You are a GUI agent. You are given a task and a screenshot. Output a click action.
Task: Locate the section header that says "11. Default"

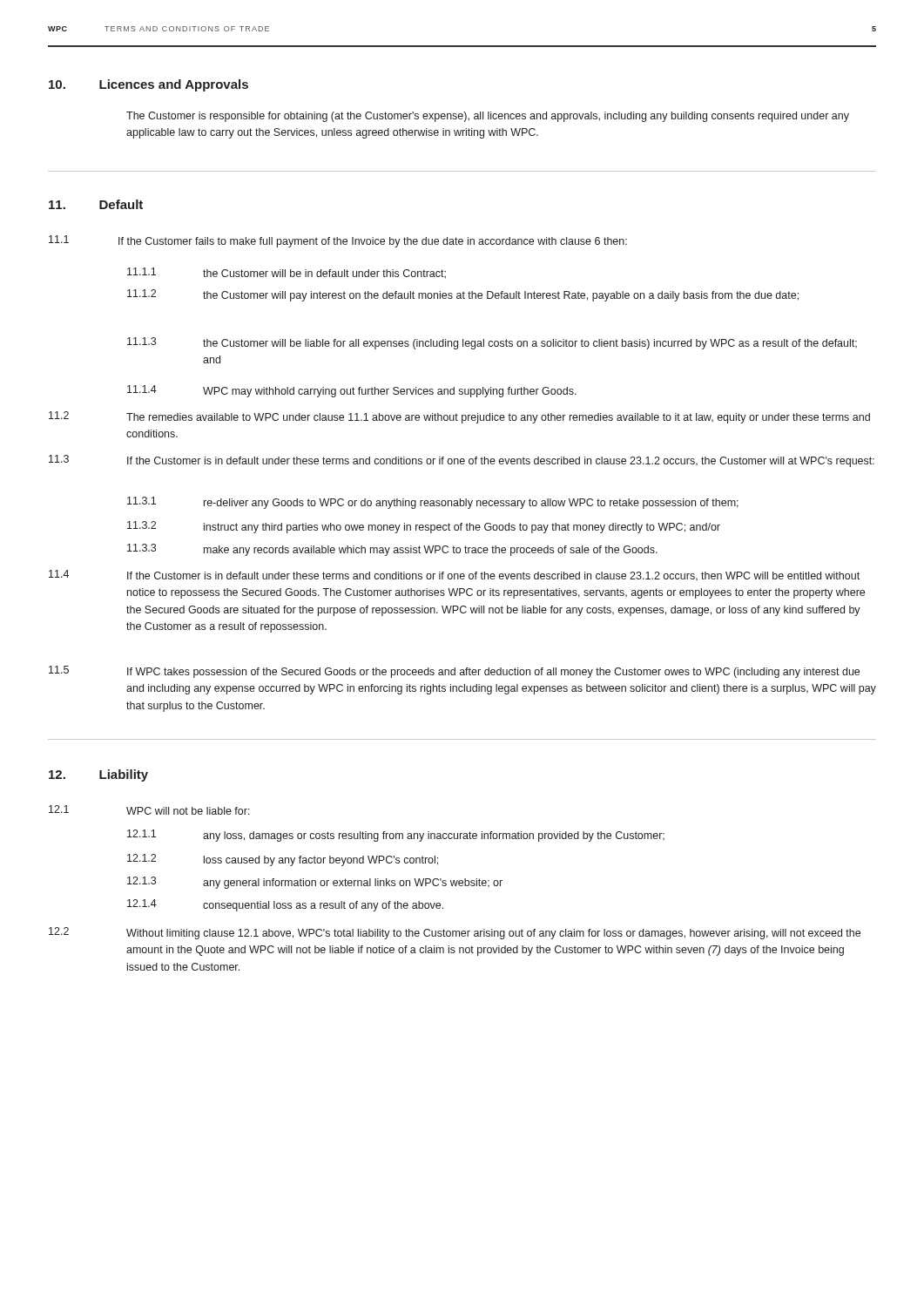[95, 204]
